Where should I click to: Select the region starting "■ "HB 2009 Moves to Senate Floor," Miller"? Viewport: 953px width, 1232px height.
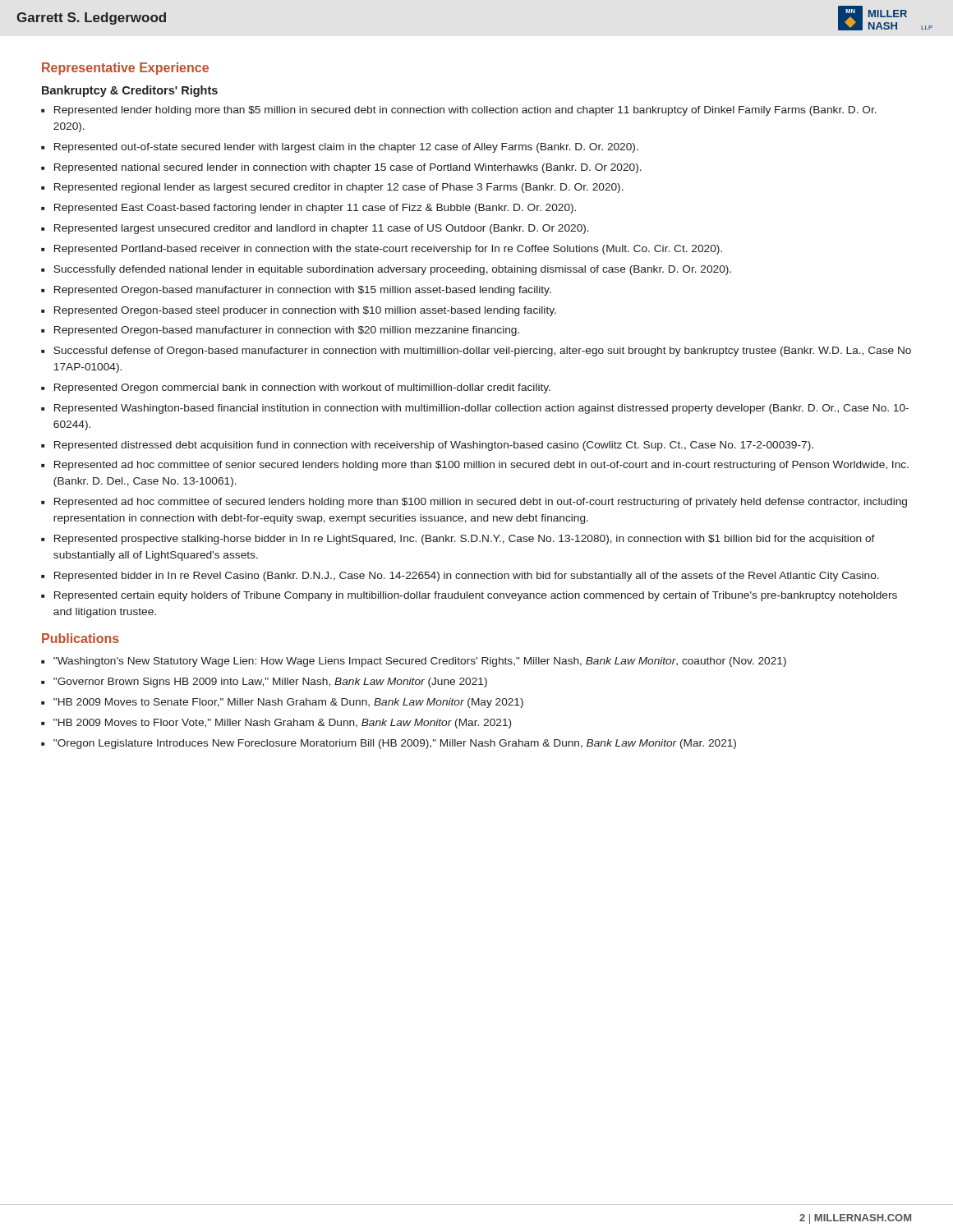tap(282, 702)
